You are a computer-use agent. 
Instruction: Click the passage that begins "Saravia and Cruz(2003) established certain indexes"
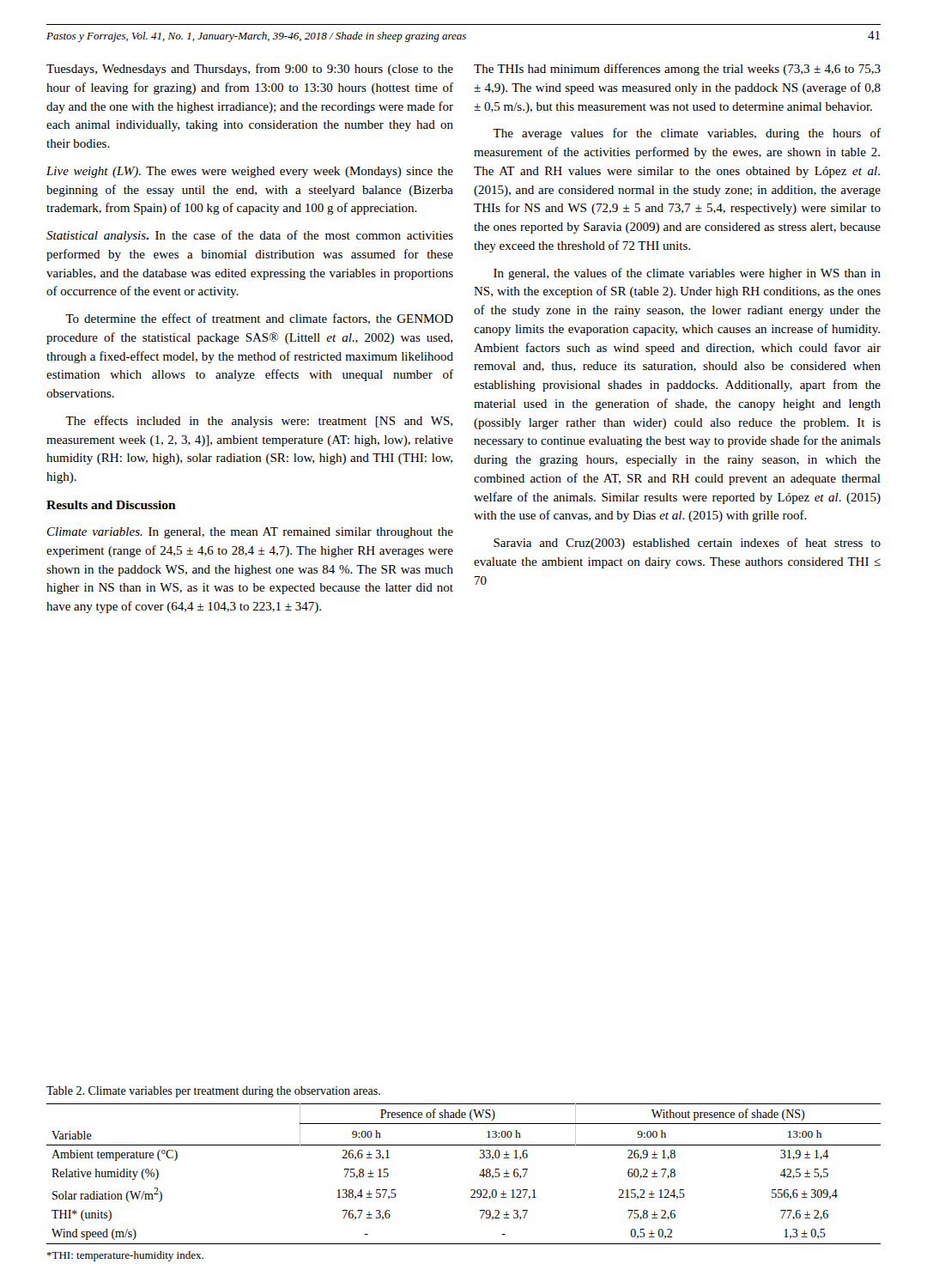(677, 562)
